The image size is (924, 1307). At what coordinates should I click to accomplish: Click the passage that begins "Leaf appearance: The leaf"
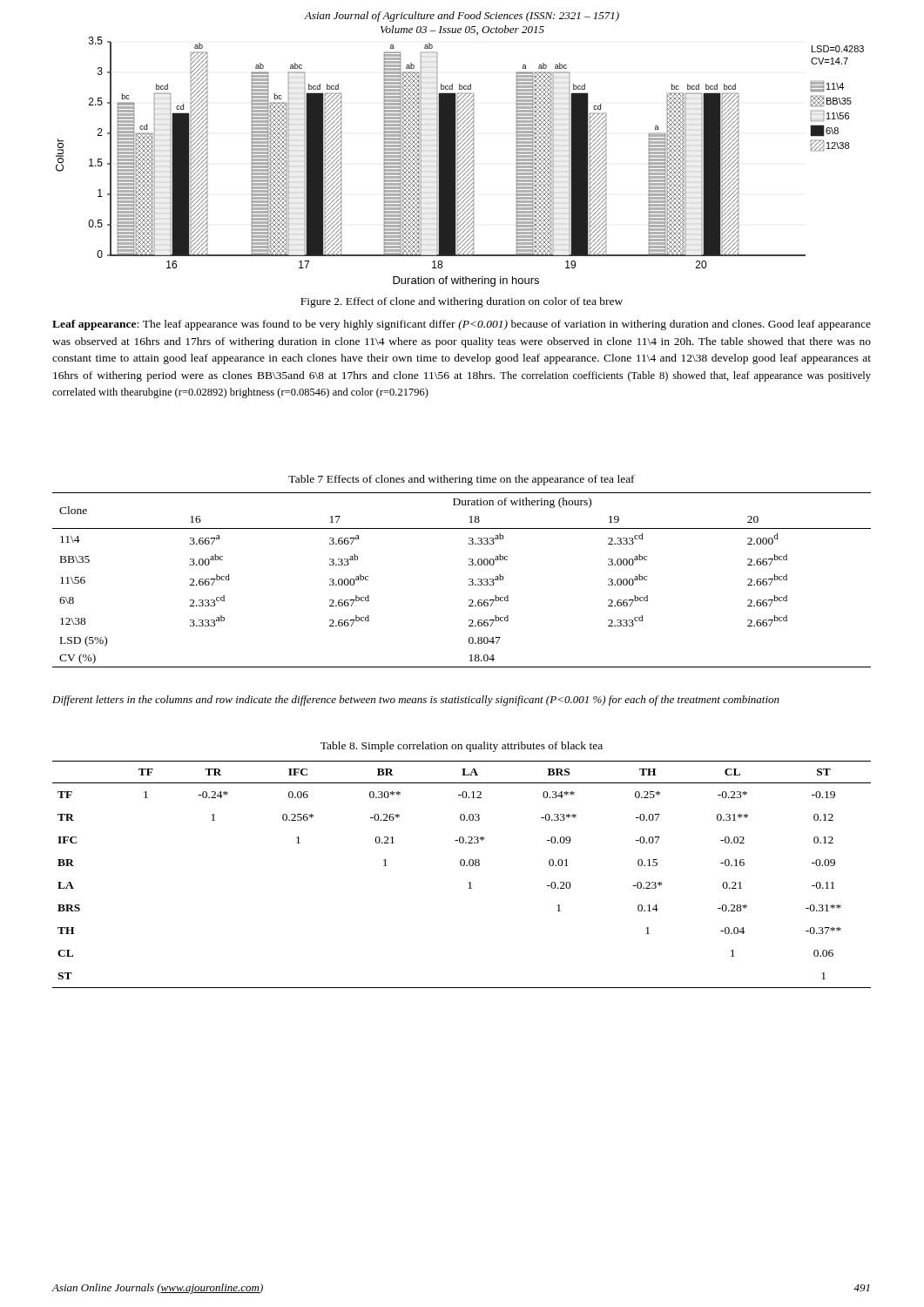(462, 358)
